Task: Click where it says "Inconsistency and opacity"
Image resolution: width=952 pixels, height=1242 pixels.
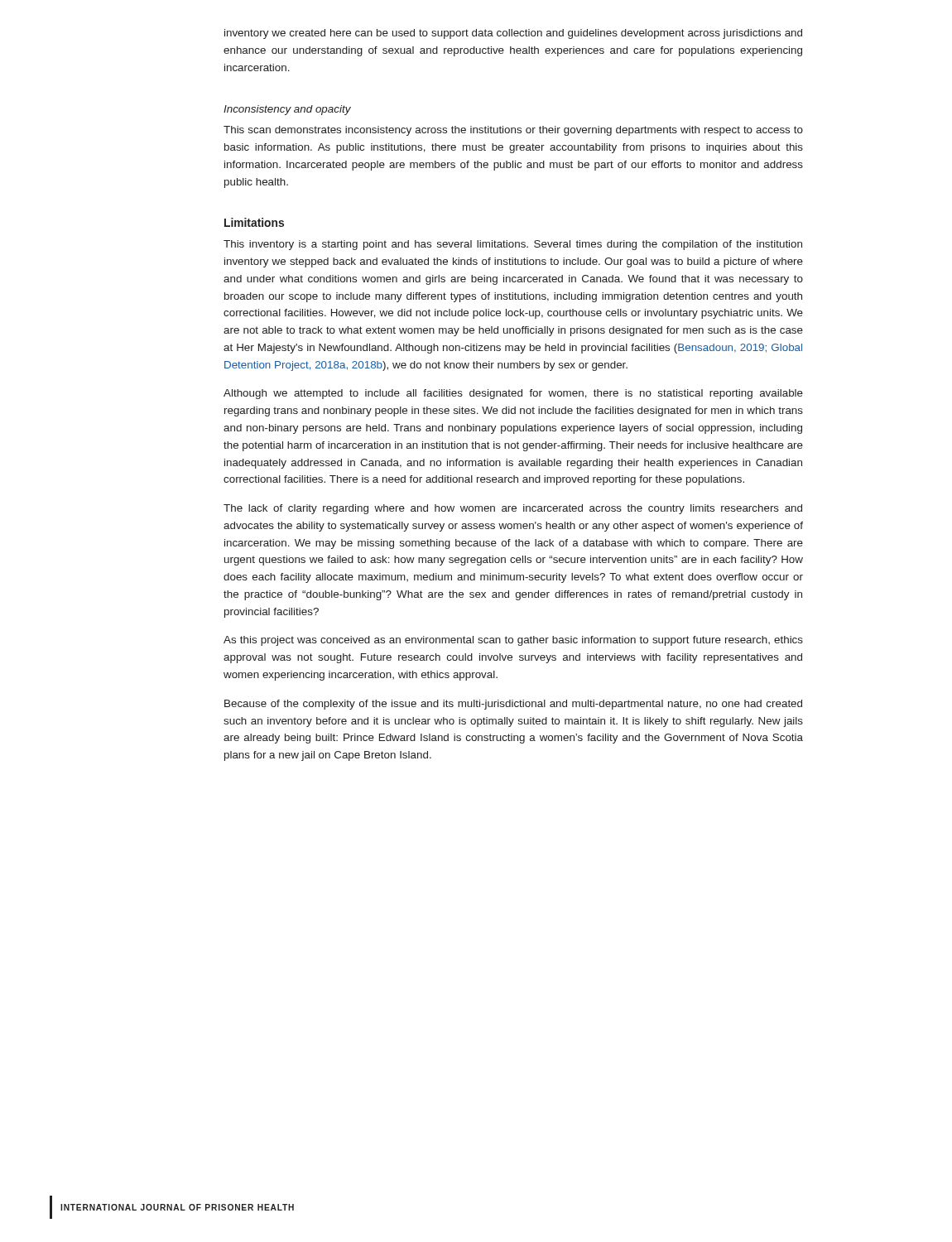Action: click(287, 109)
